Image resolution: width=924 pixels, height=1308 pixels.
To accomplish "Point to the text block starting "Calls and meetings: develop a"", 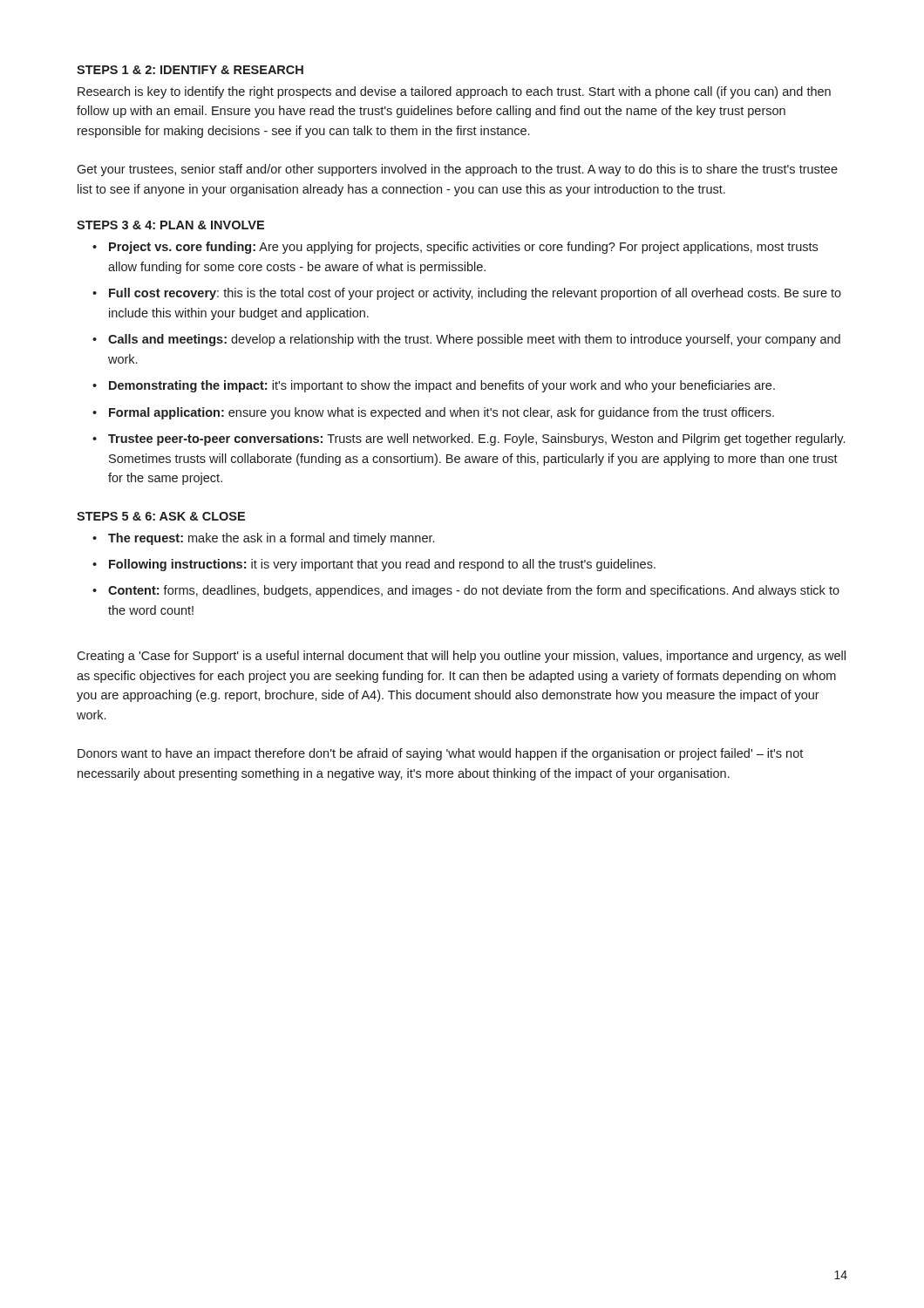I will coord(474,349).
